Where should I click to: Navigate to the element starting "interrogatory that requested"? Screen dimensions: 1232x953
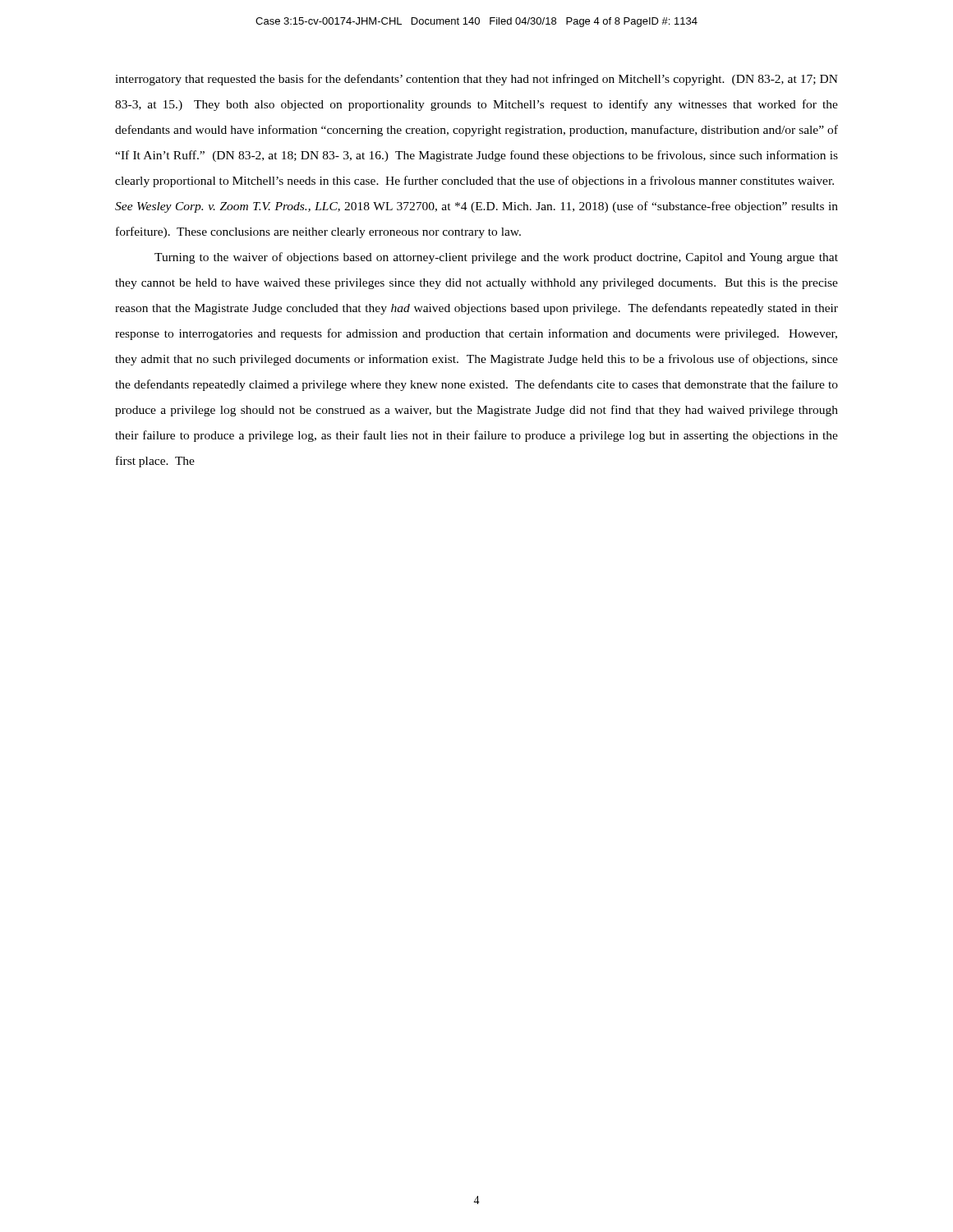click(x=476, y=269)
